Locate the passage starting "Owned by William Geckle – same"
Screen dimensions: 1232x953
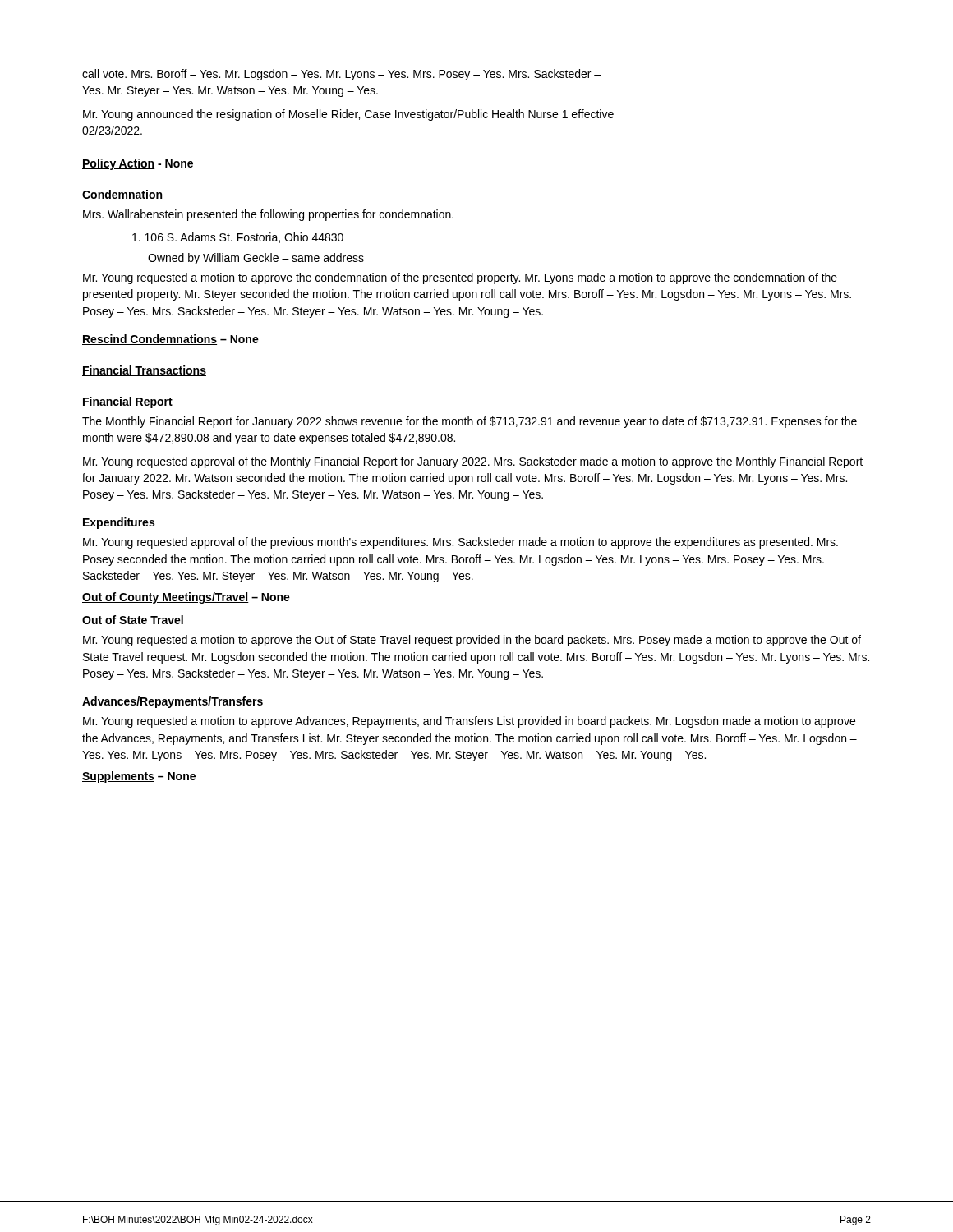click(256, 259)
